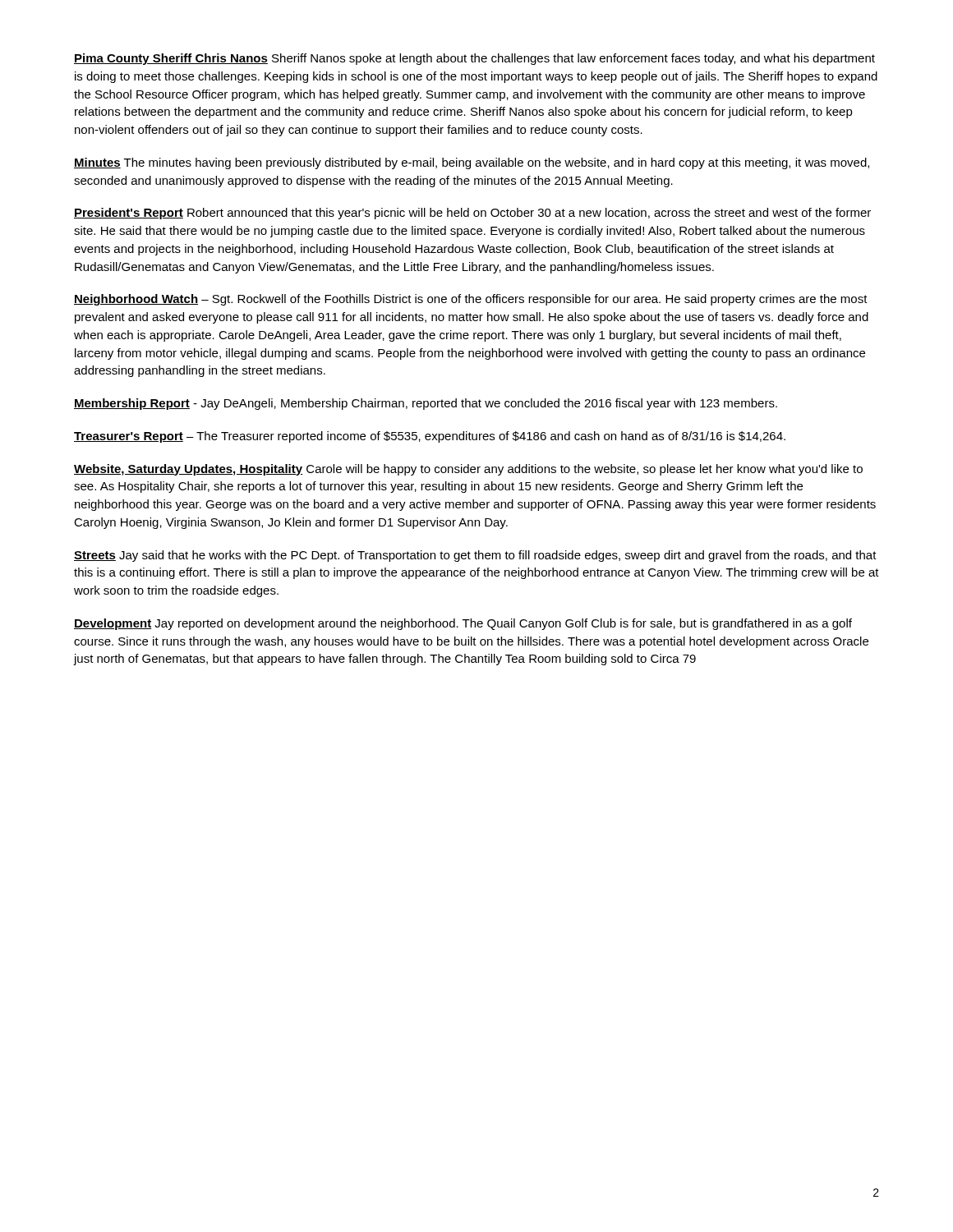
Task: Select the text starting "President's Report Robert announced that this year's"
Action: (x=472, y=239)
